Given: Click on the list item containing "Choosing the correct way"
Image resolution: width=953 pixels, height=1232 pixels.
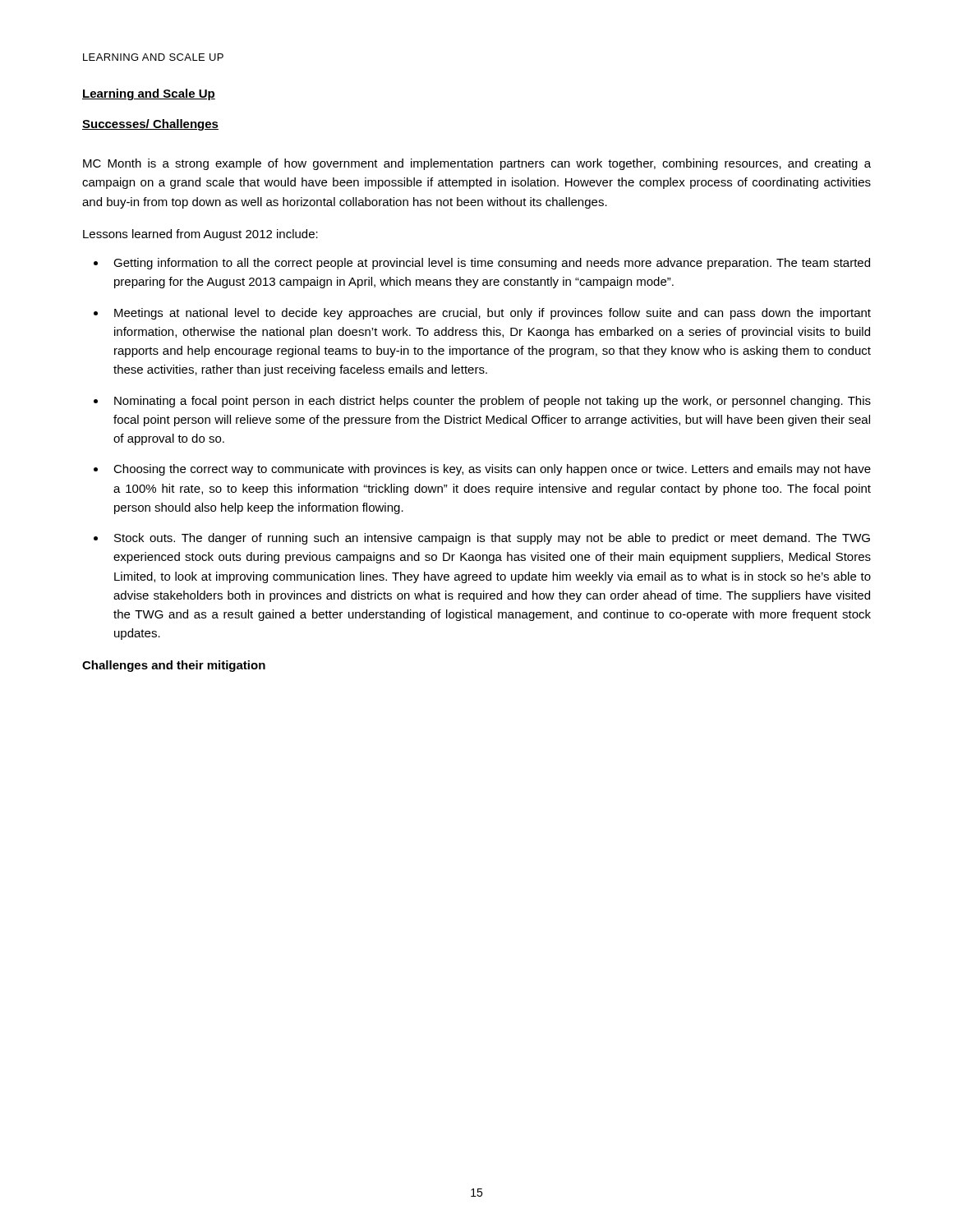Looking at the screenshot, I should point(492,488).
